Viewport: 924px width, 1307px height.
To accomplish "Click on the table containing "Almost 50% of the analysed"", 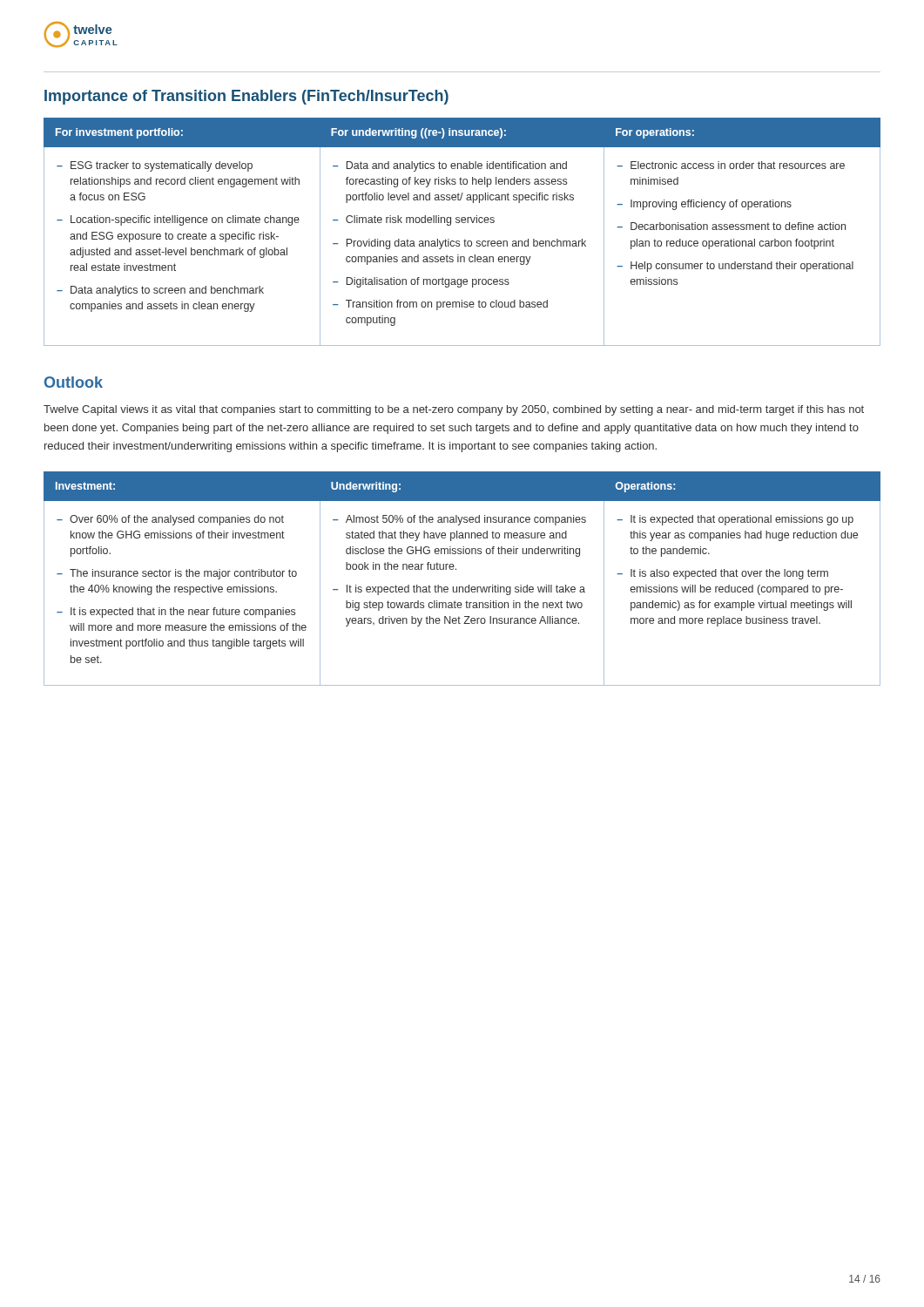I will (x=462, y=578).
